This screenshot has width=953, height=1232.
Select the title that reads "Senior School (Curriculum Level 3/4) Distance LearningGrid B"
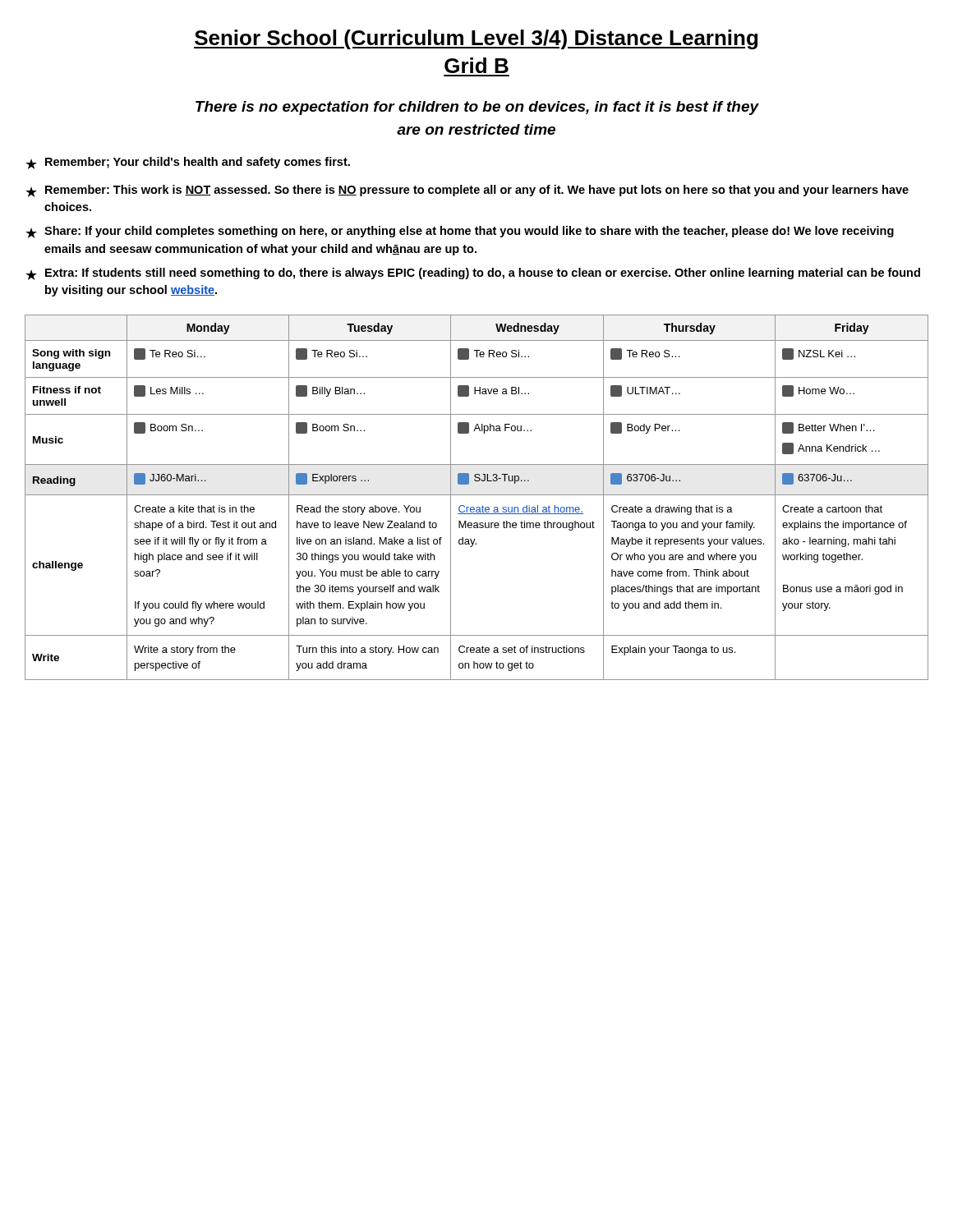pos(476,52)
